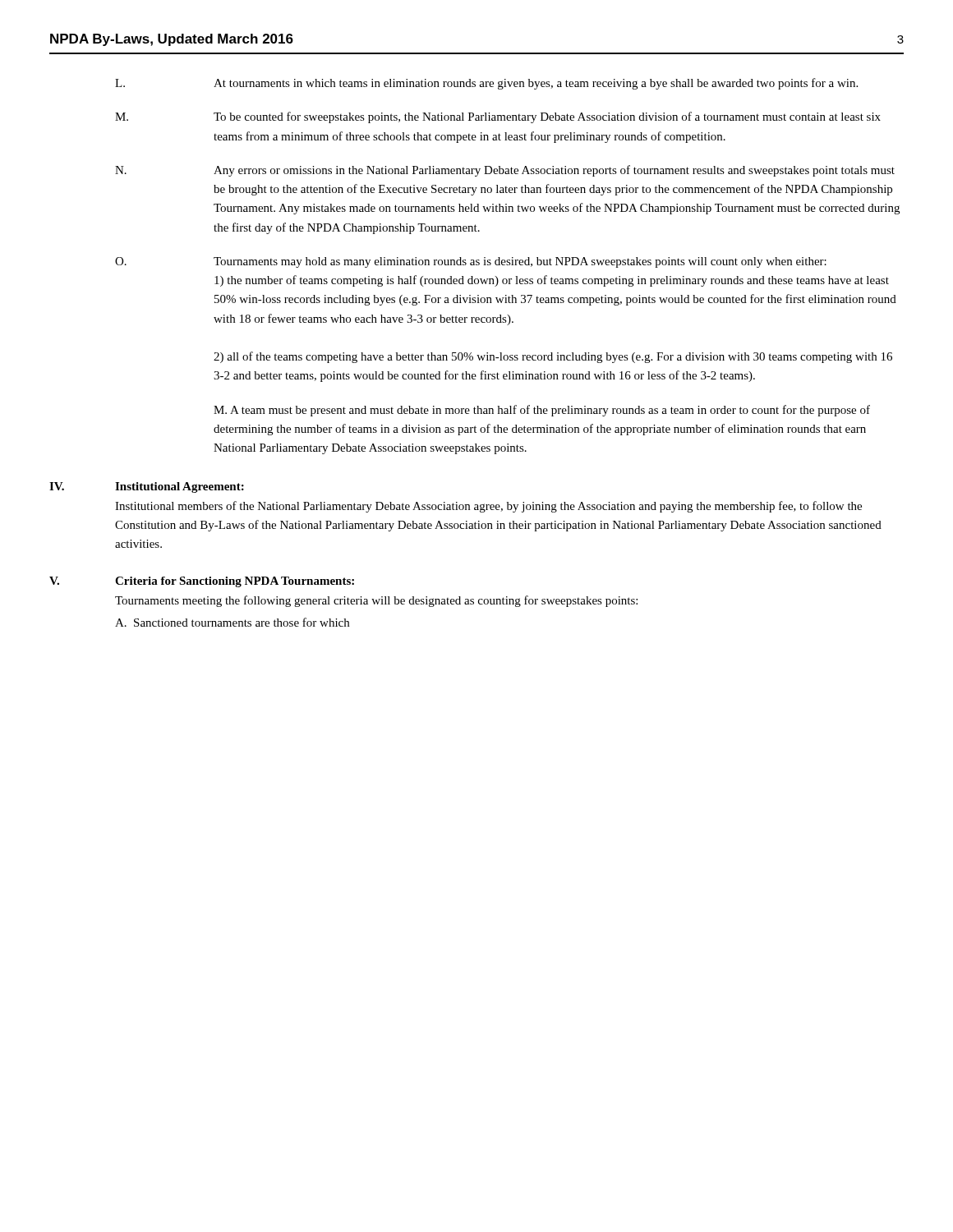Click the passage that begins "M. A team must"
This screenshot has width=953, height=1232.
(x=542, y=429)
